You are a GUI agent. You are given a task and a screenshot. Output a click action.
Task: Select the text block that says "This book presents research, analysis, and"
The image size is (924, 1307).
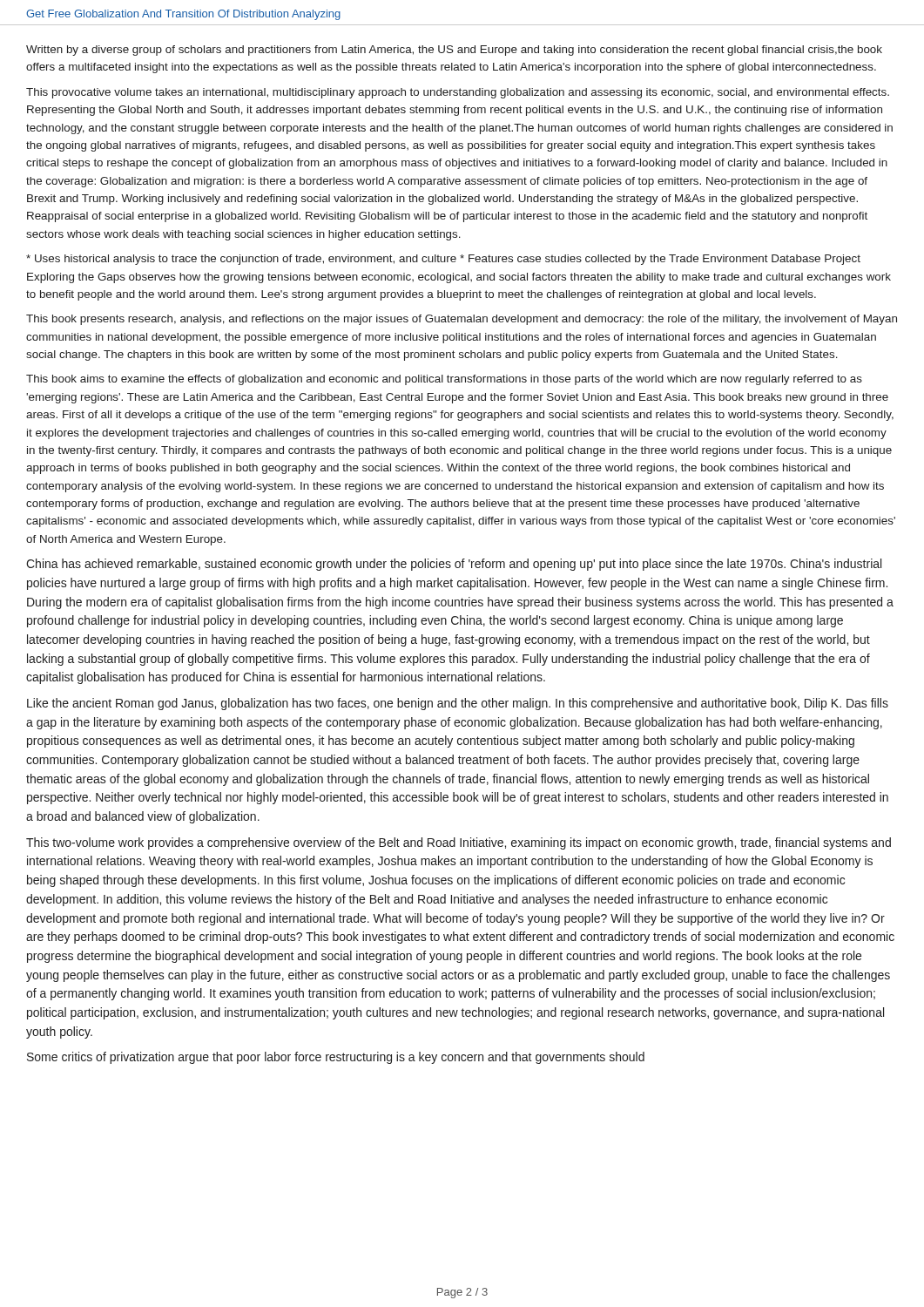(462, 336)
